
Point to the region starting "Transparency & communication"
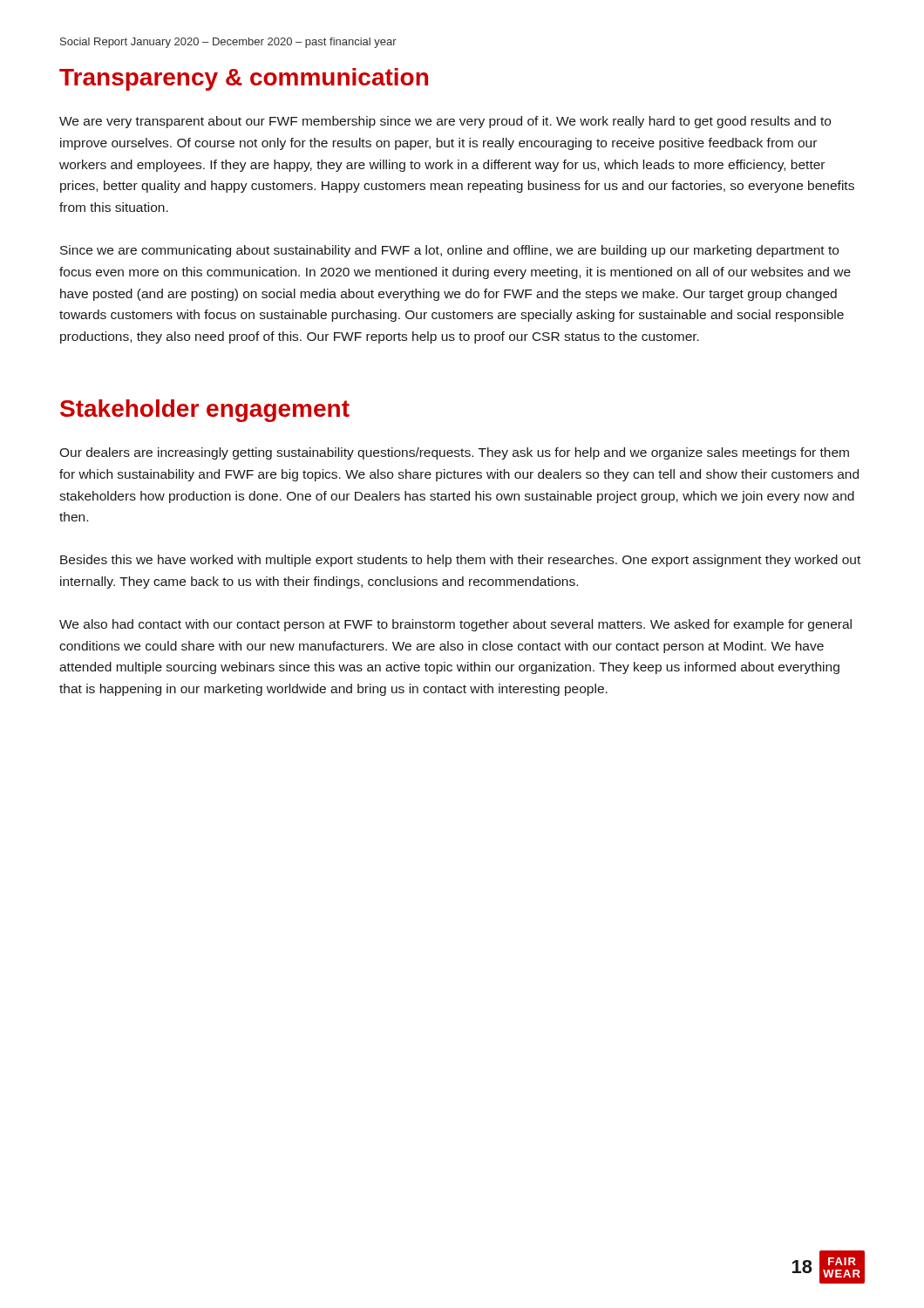[x=244, y=77]
